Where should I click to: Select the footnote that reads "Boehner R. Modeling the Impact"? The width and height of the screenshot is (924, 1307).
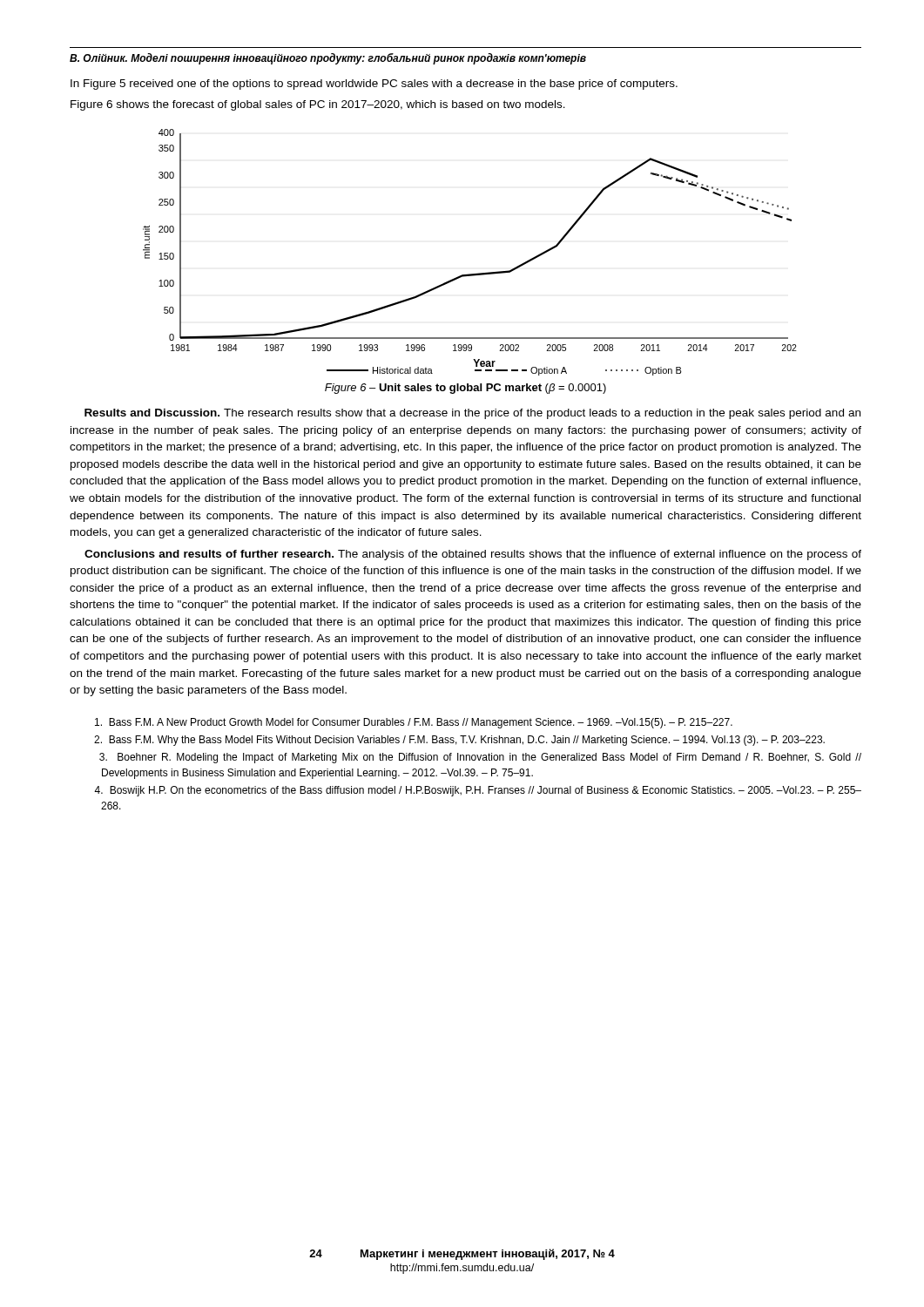473,765
